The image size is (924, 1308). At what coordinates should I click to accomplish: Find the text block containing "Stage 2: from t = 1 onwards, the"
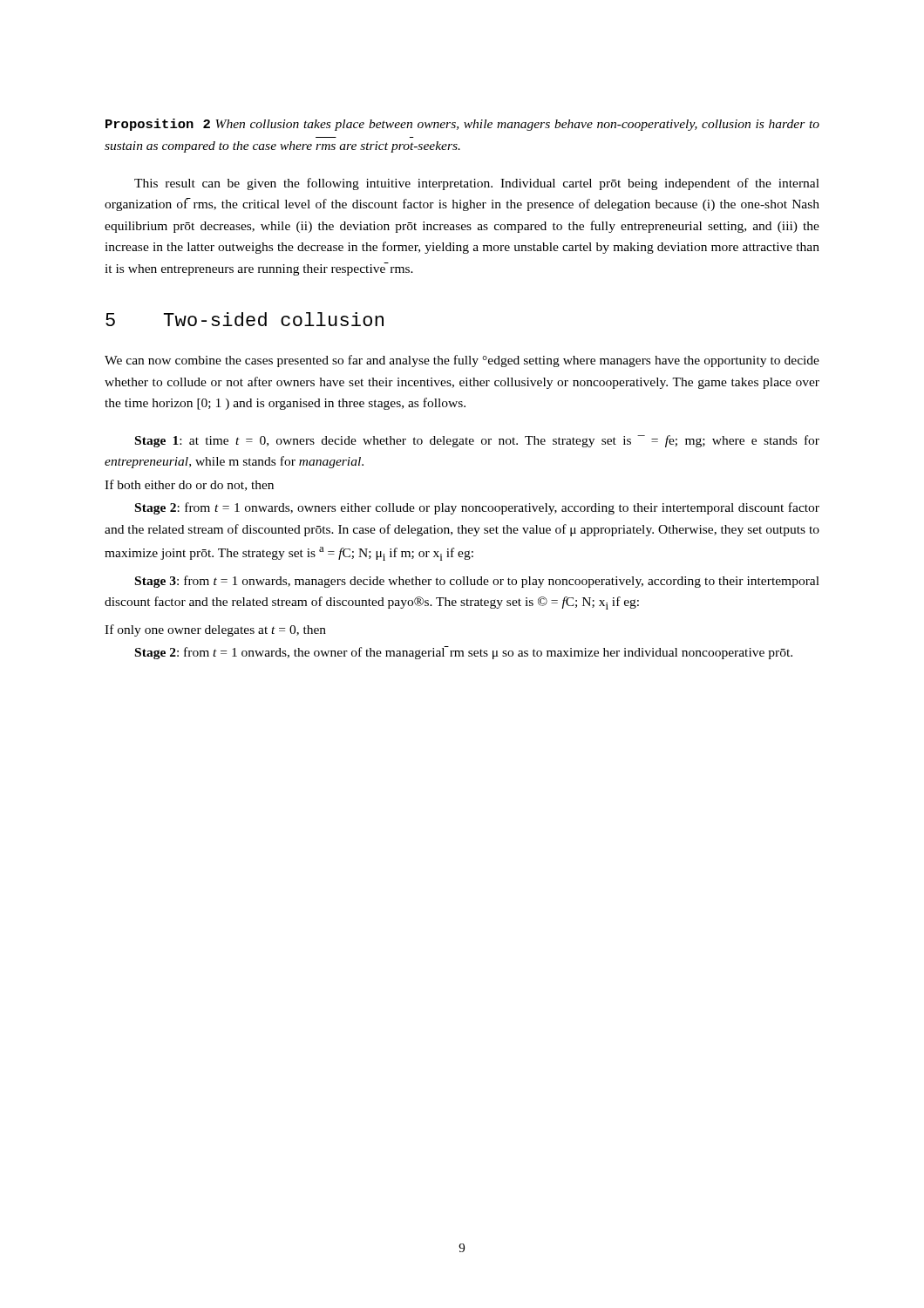pos(464,652)
